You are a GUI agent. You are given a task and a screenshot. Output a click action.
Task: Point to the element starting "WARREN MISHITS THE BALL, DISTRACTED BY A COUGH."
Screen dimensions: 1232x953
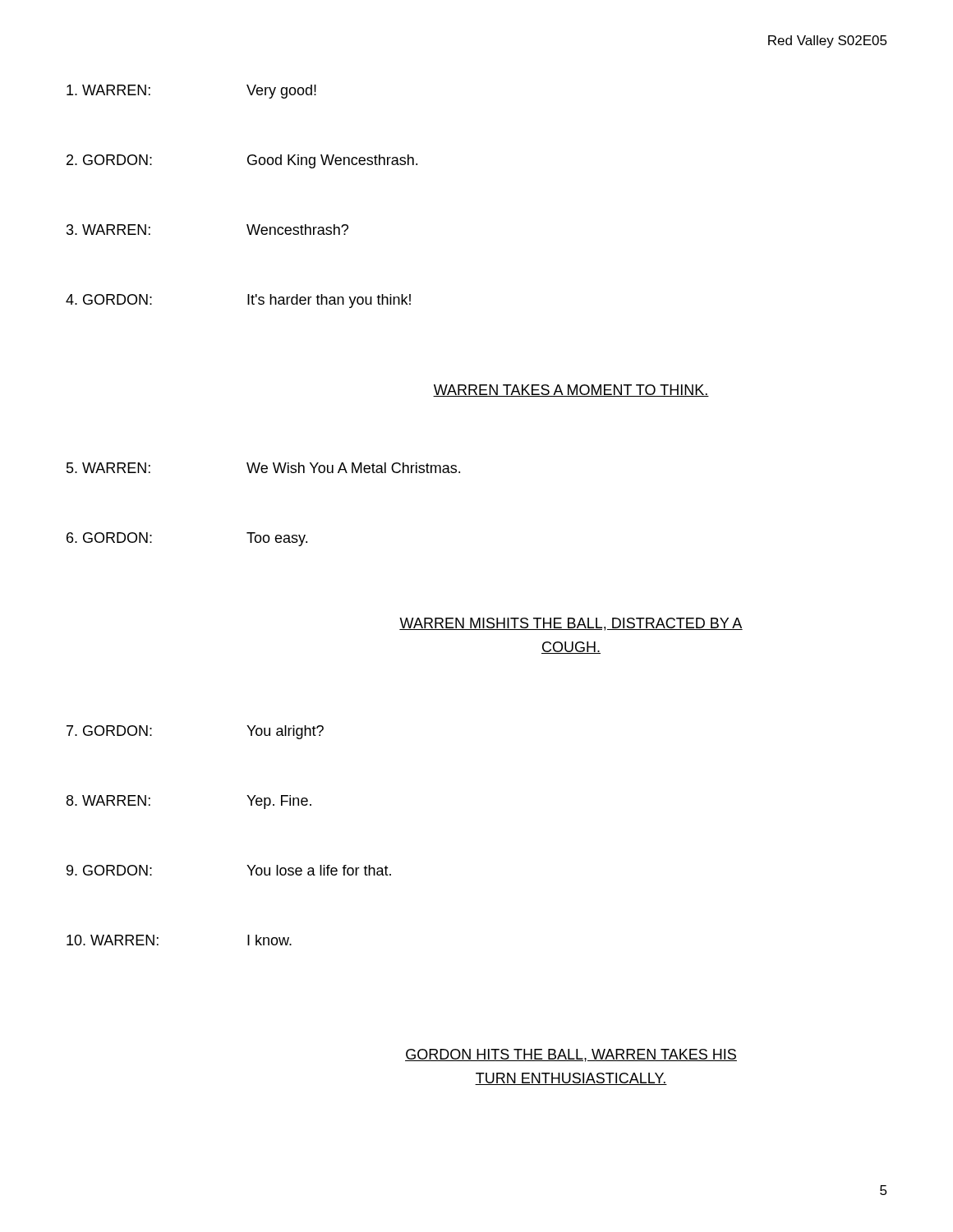(x=571, y=635)
